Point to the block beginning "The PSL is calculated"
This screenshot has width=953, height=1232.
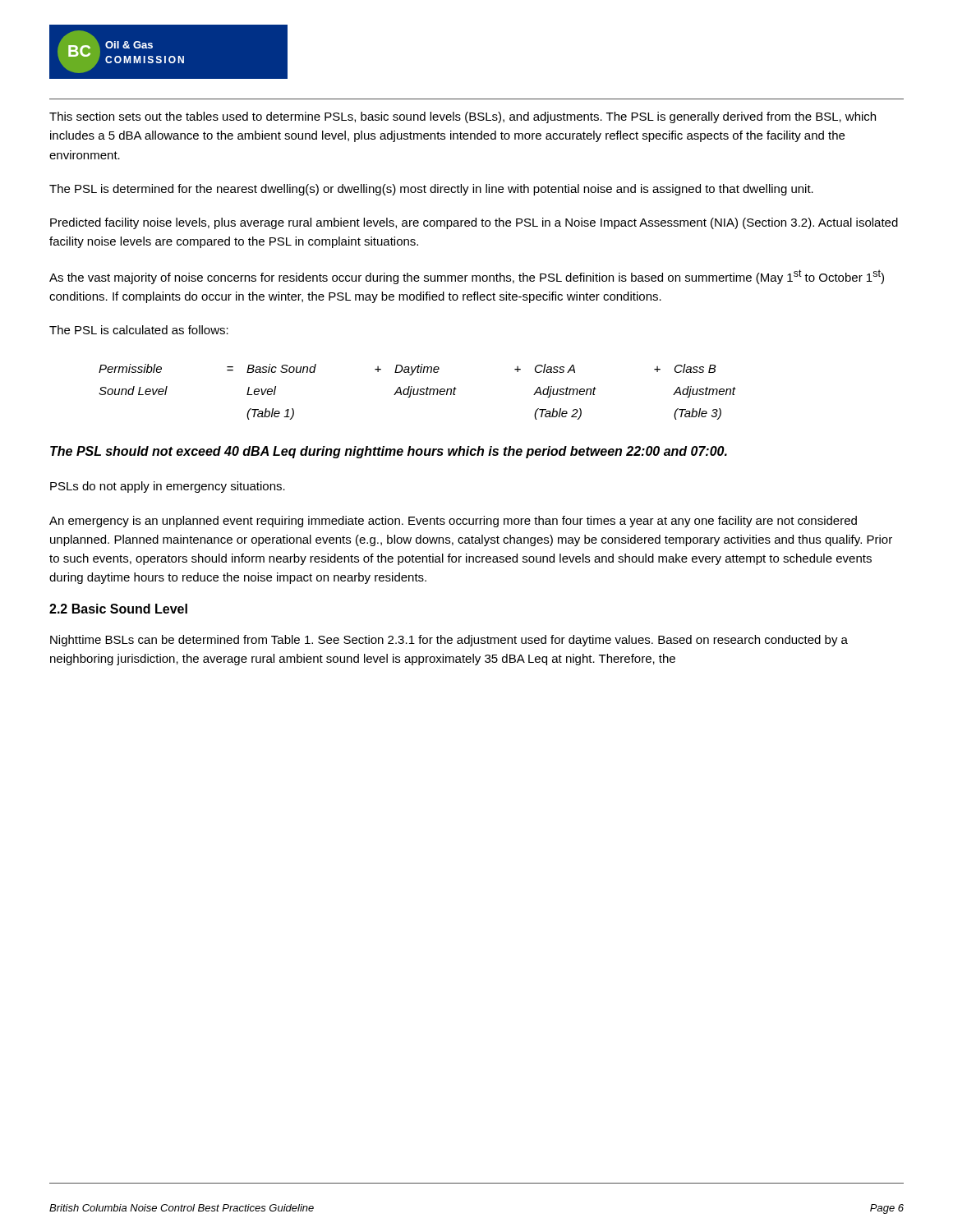[139, 330]
